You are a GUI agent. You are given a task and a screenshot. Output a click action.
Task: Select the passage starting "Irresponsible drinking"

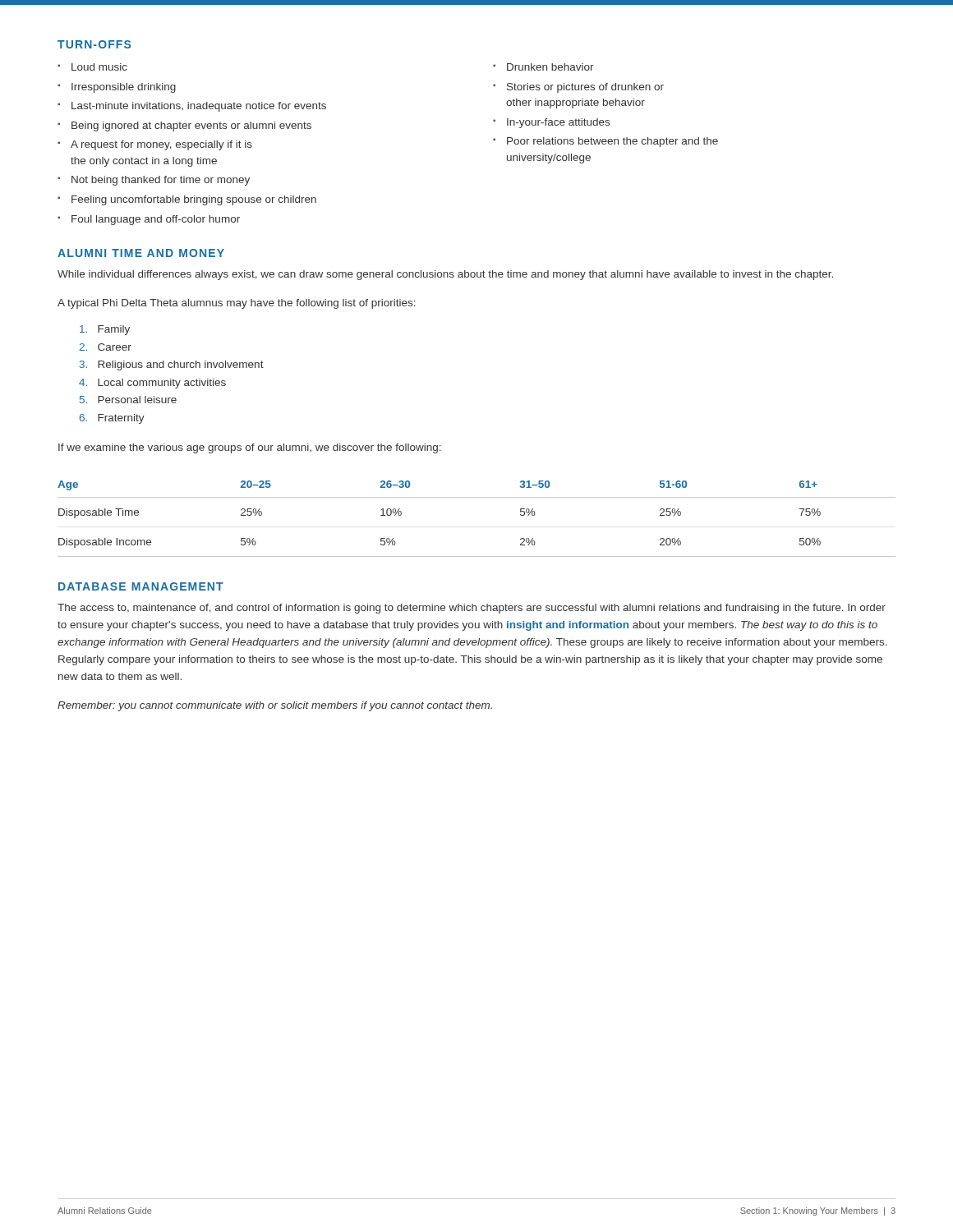pyautogui.click(x=123, y=86)
